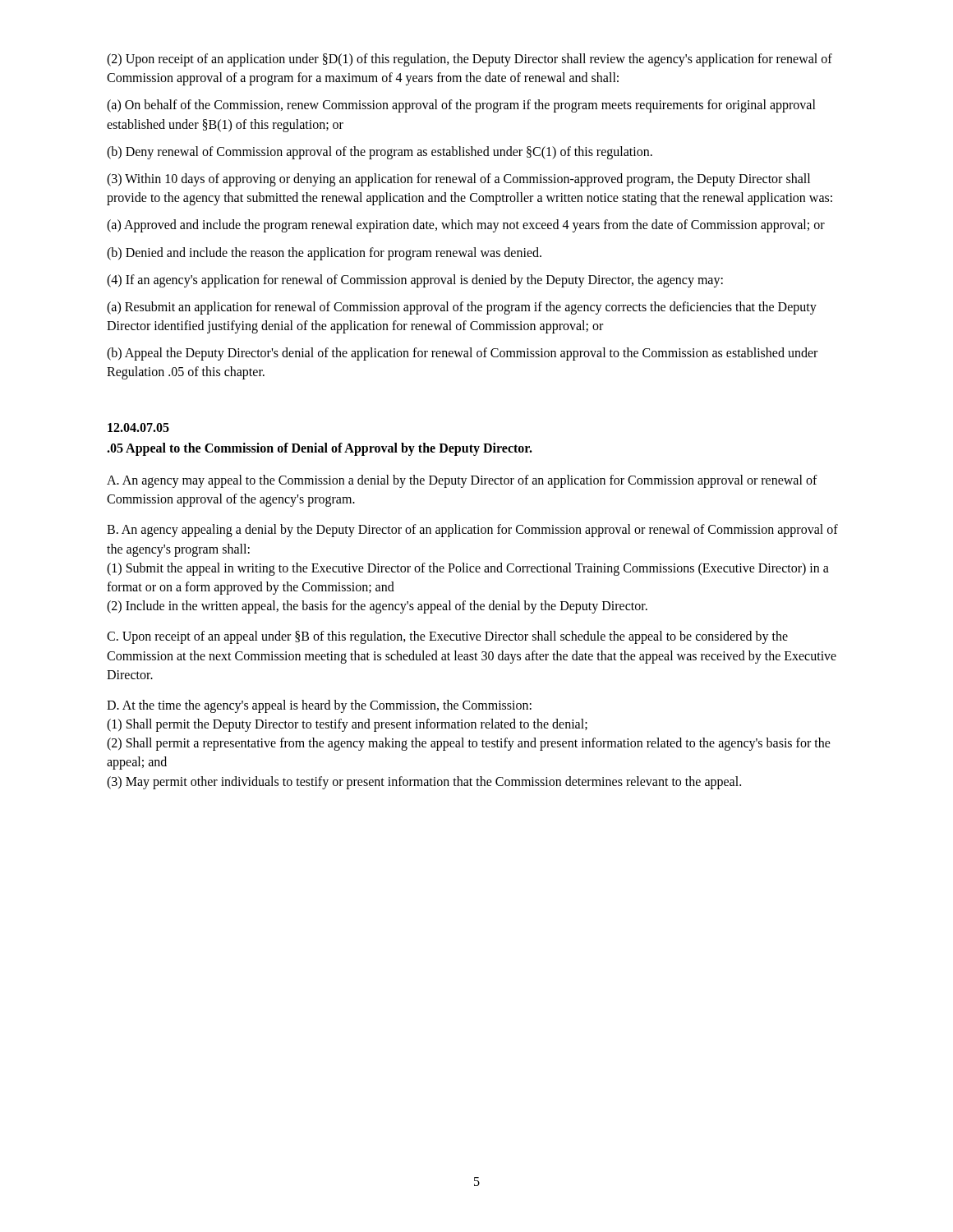Where is the section header that starts "12.04.07.05 .05 Appeal"?

pyautogui.click(x=476, y=438)
